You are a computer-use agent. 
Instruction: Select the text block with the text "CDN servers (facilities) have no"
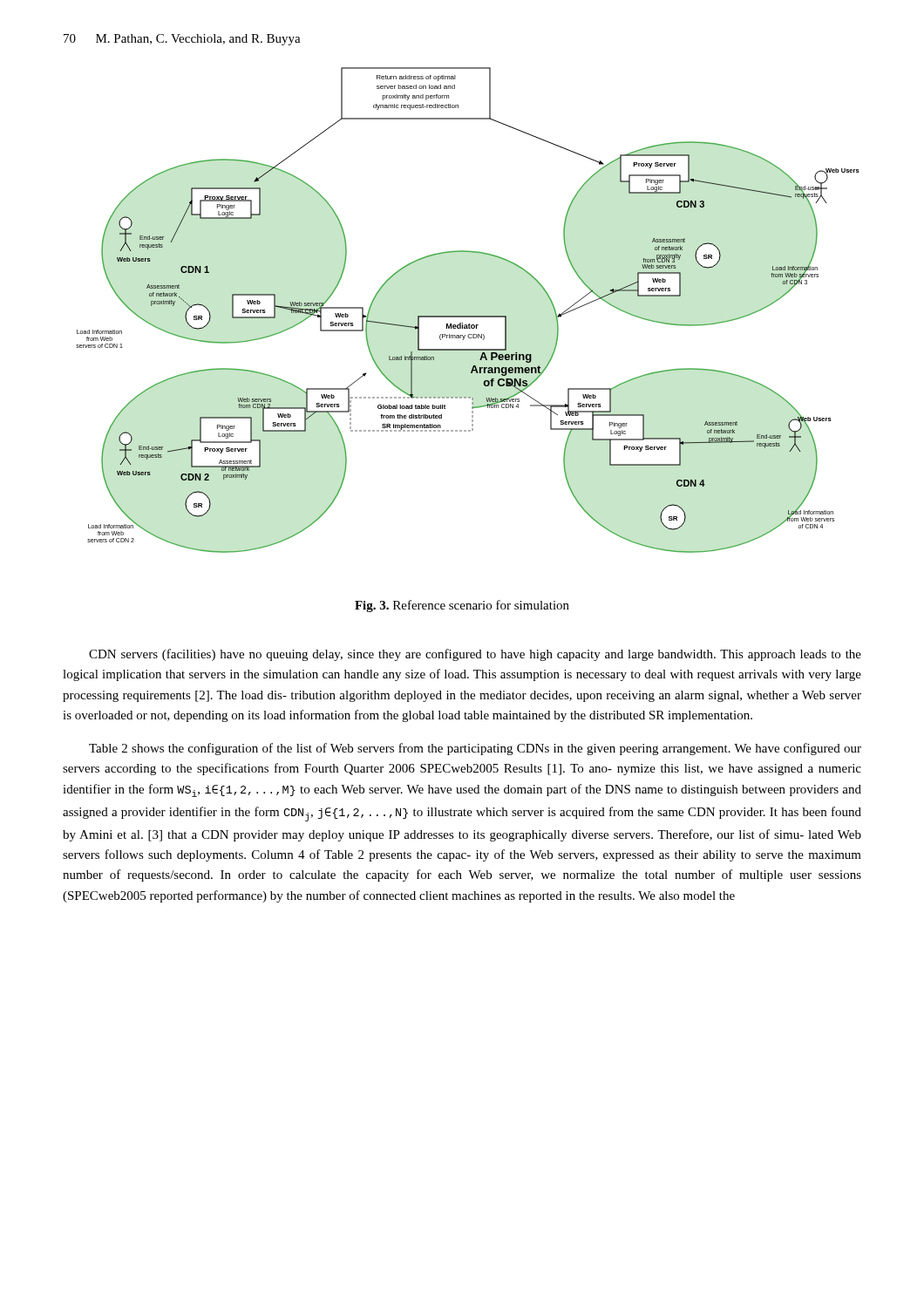pos(462,775)
